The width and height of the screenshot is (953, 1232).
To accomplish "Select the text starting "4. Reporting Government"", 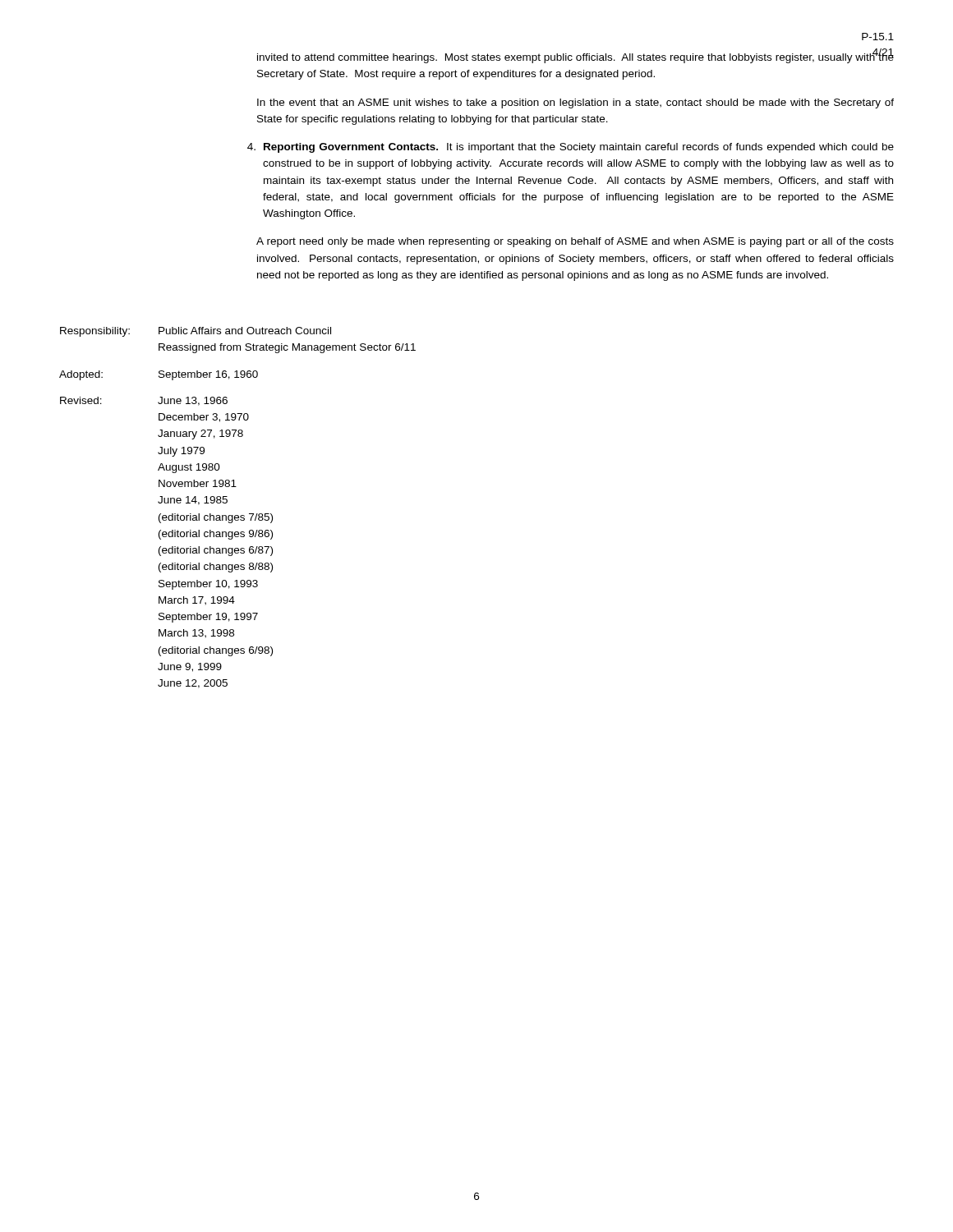I will pyautogui.click(x=476, y=180).
